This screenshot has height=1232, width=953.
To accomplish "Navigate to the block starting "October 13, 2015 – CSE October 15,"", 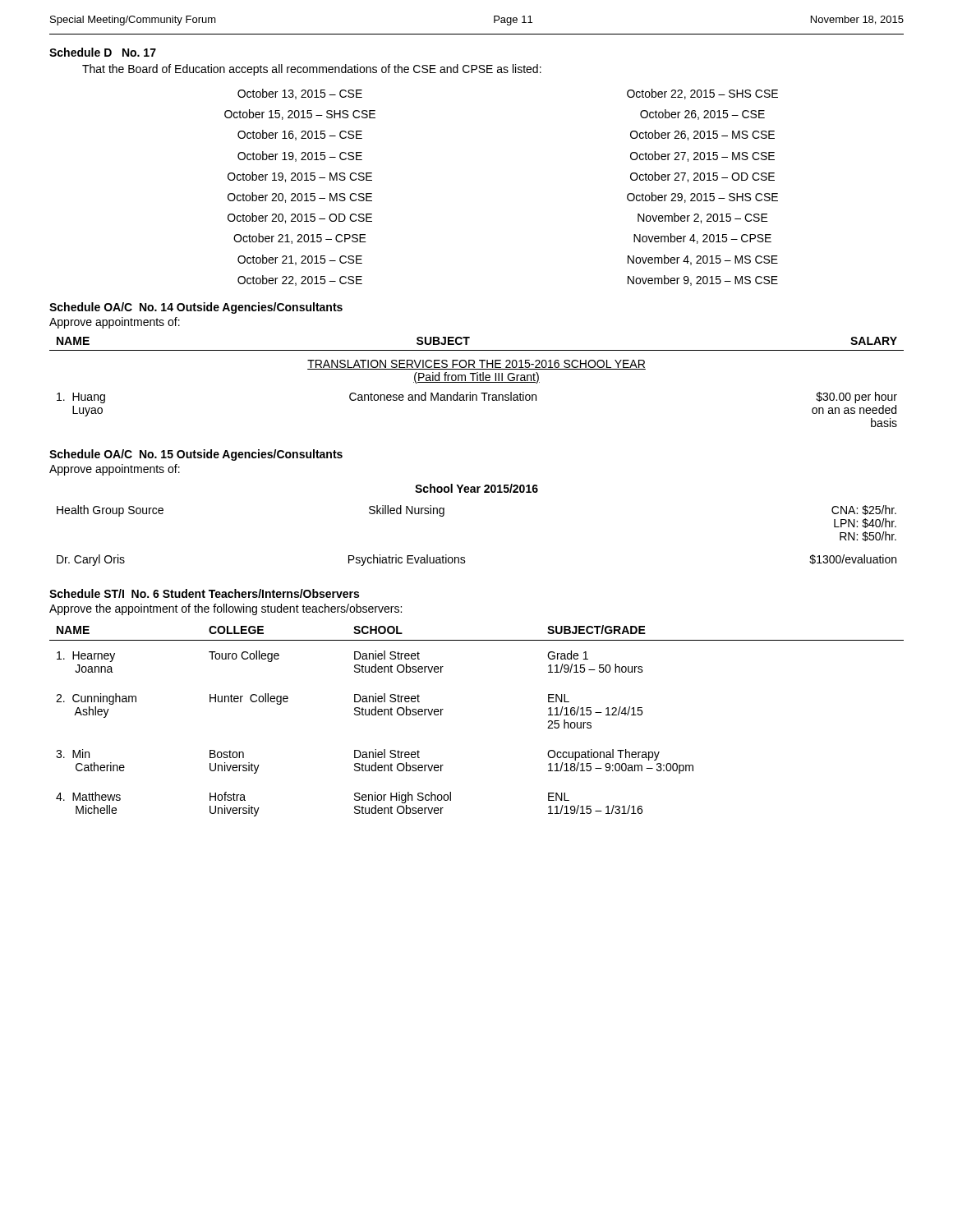I will coord(304,94).
